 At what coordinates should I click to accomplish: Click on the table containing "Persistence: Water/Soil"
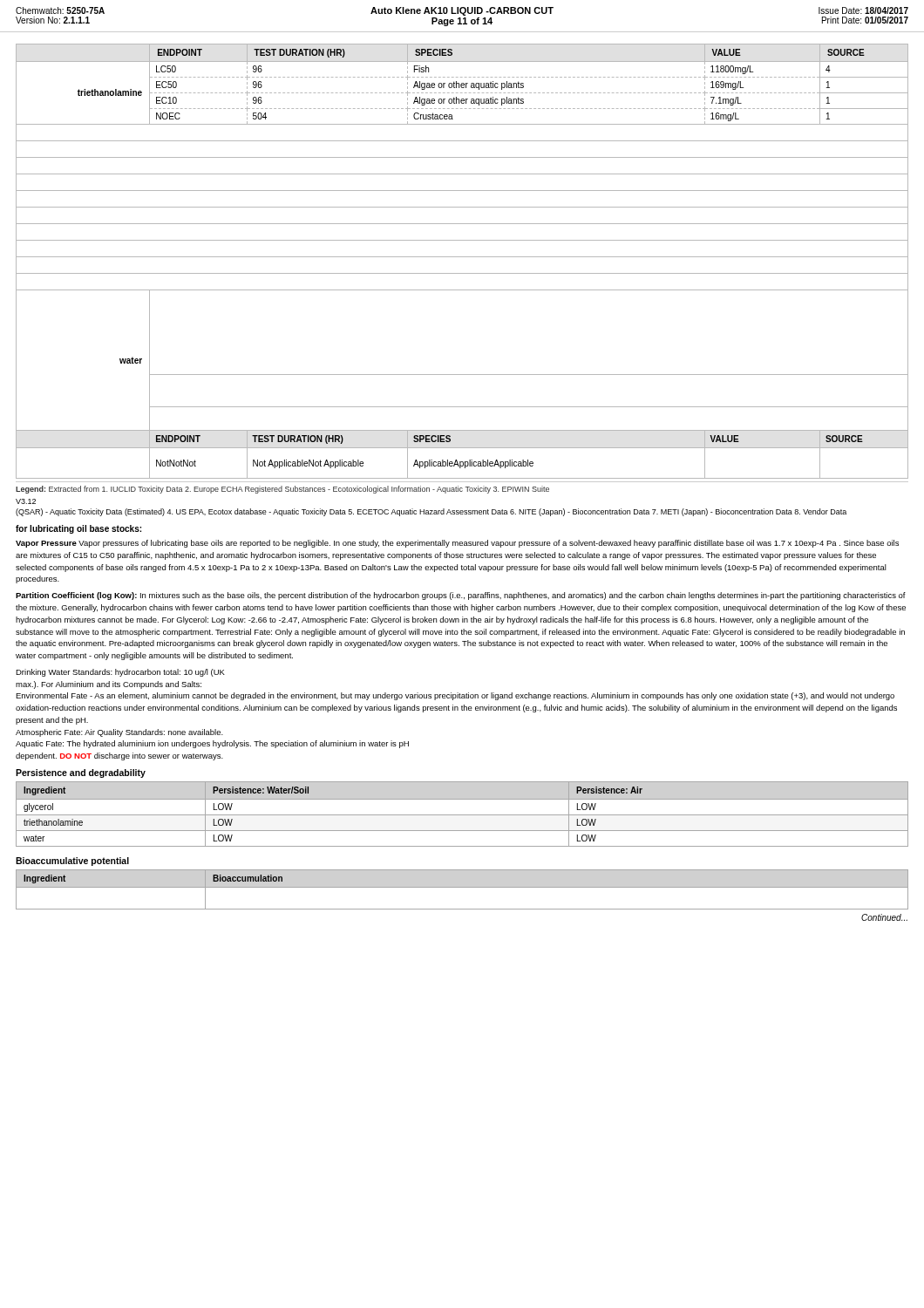click(x=462, y=814)
